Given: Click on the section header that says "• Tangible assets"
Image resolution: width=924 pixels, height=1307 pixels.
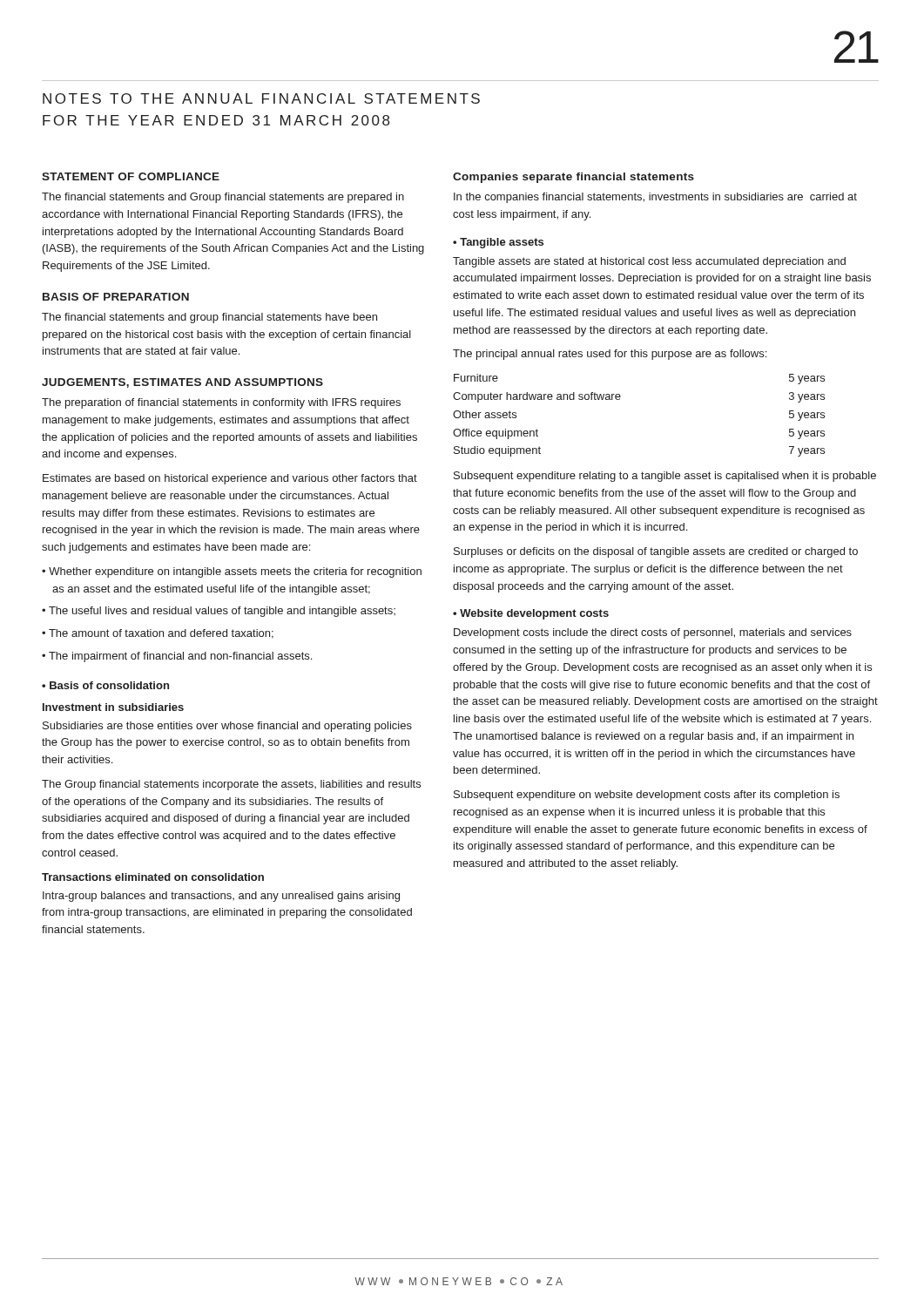Looking at the screenshot, I should click(x=498, y=241).
